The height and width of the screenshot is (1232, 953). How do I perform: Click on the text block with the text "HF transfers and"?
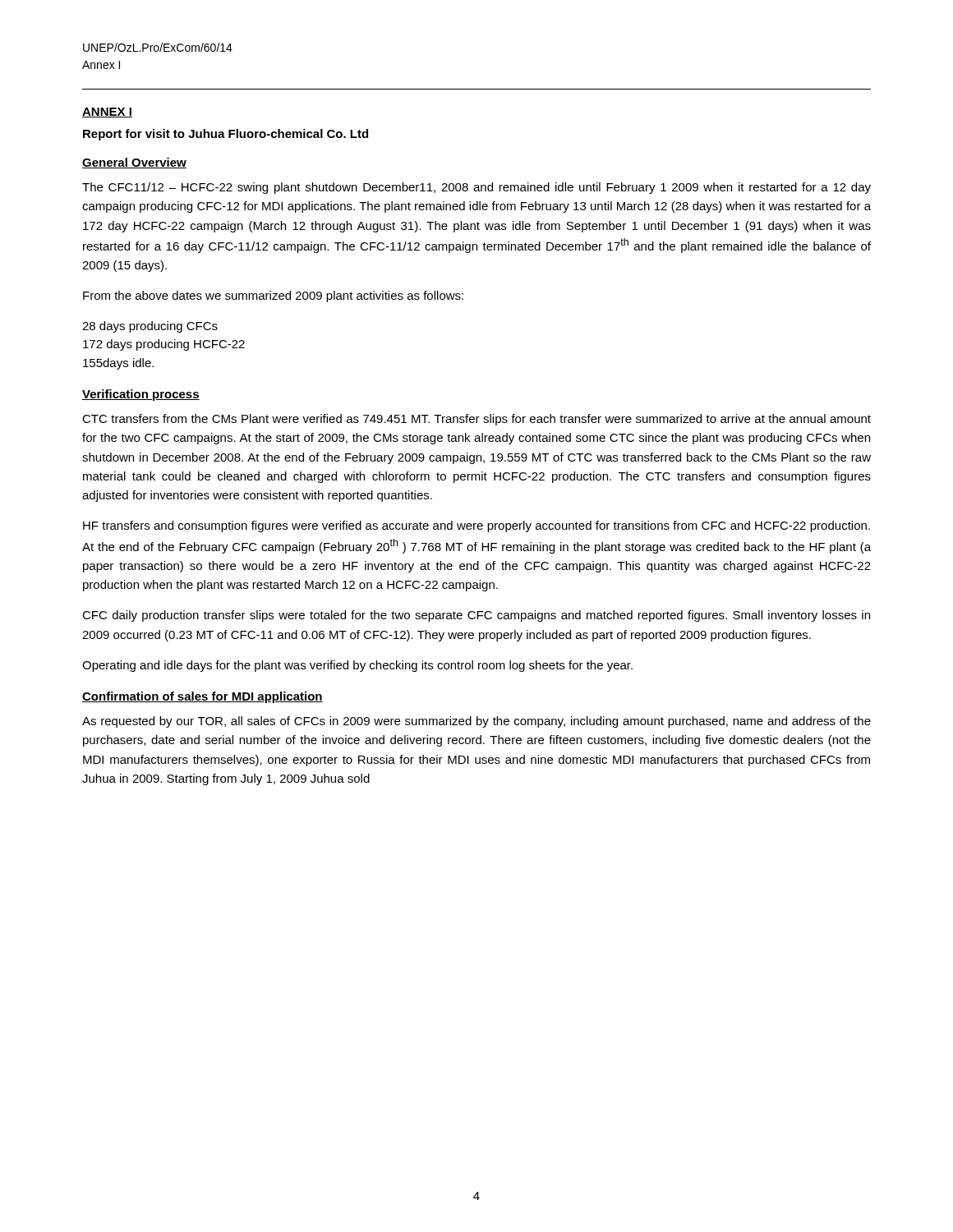[x=476, y=555]
